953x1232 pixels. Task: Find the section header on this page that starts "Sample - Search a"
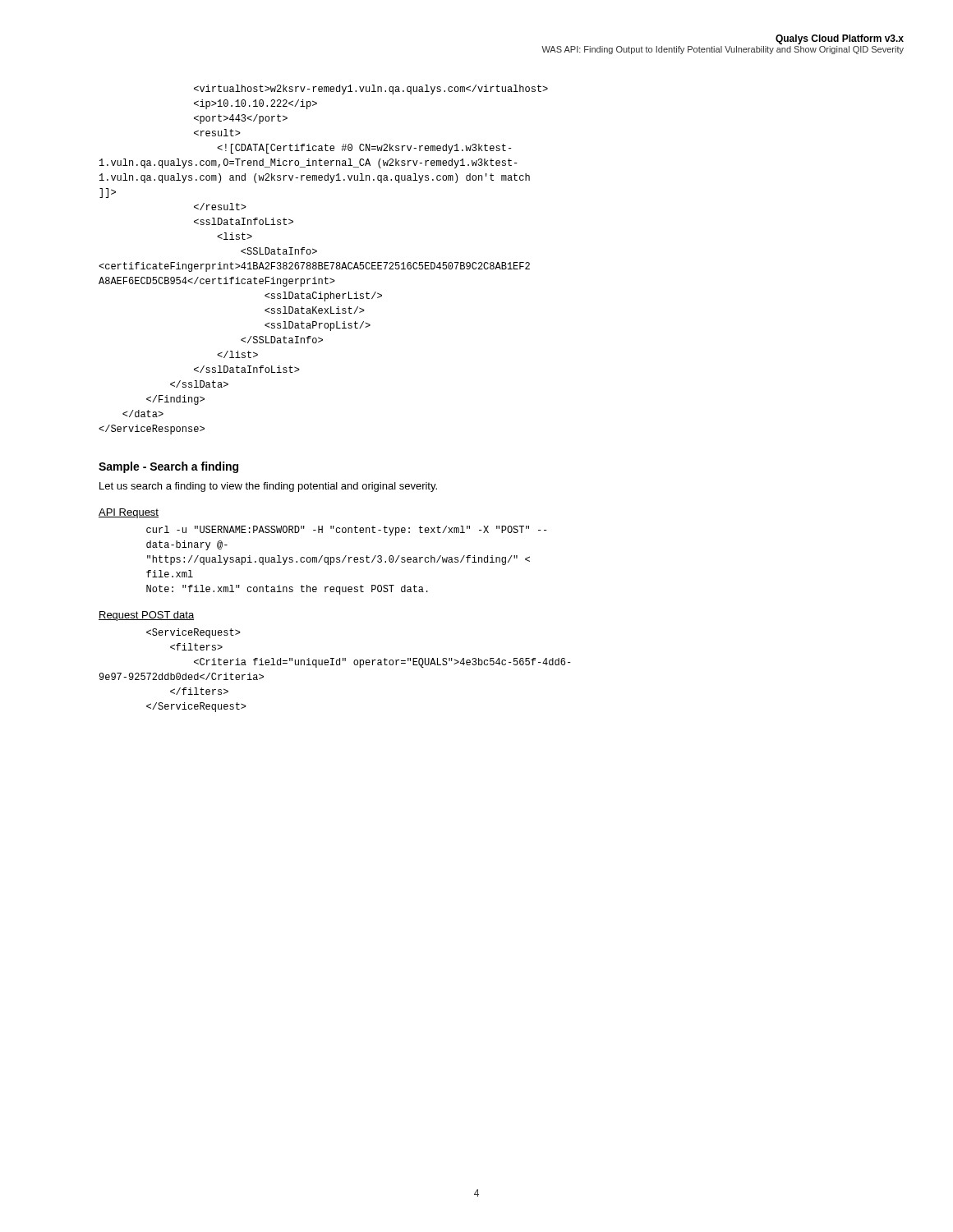pos(169,466)
